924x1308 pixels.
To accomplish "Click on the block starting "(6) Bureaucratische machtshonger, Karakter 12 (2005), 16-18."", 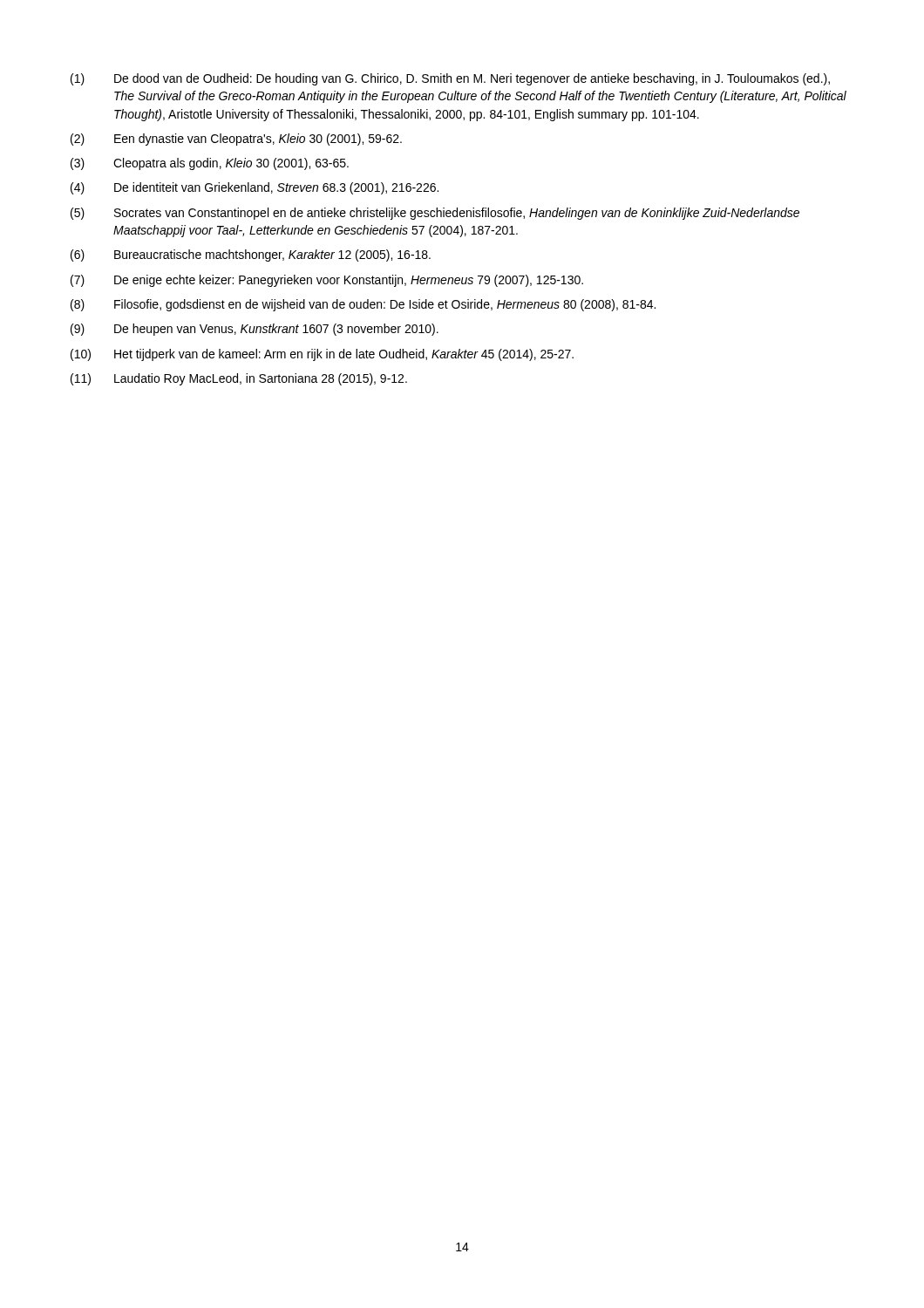I will [x=251, y=255].
